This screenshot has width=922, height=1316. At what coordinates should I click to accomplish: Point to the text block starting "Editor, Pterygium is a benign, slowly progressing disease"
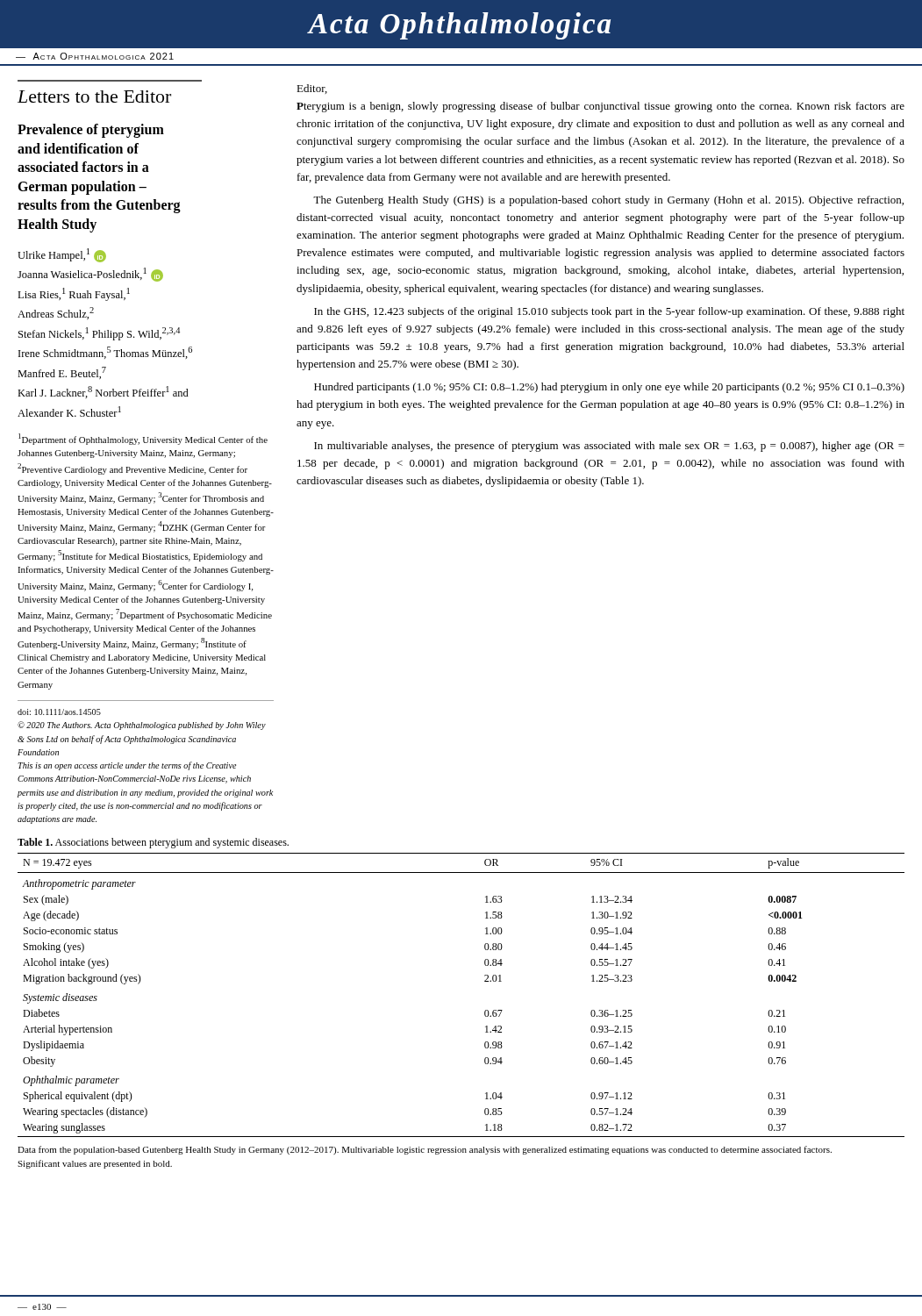(600, 285)
